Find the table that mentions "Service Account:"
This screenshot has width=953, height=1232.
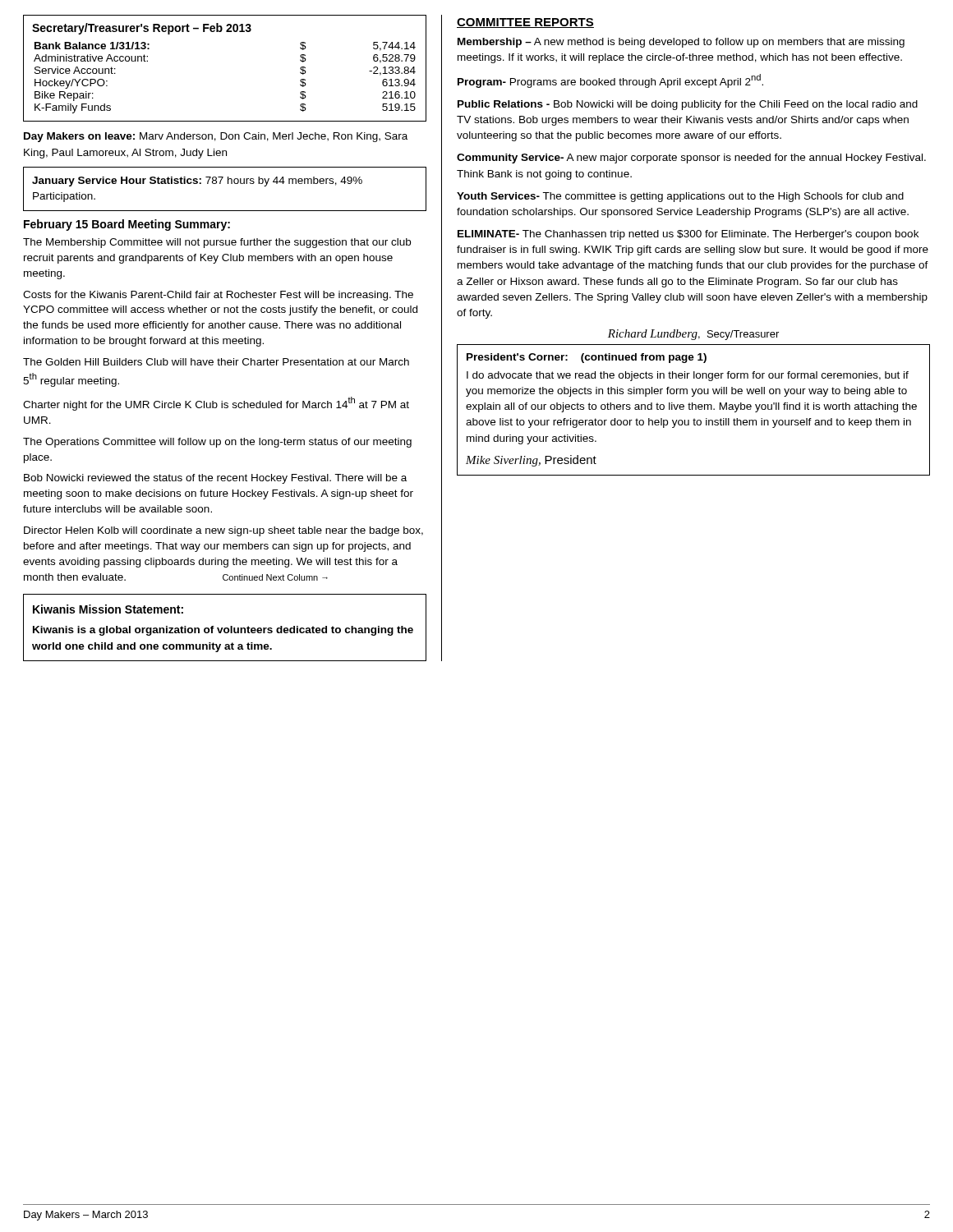point(225,76)
